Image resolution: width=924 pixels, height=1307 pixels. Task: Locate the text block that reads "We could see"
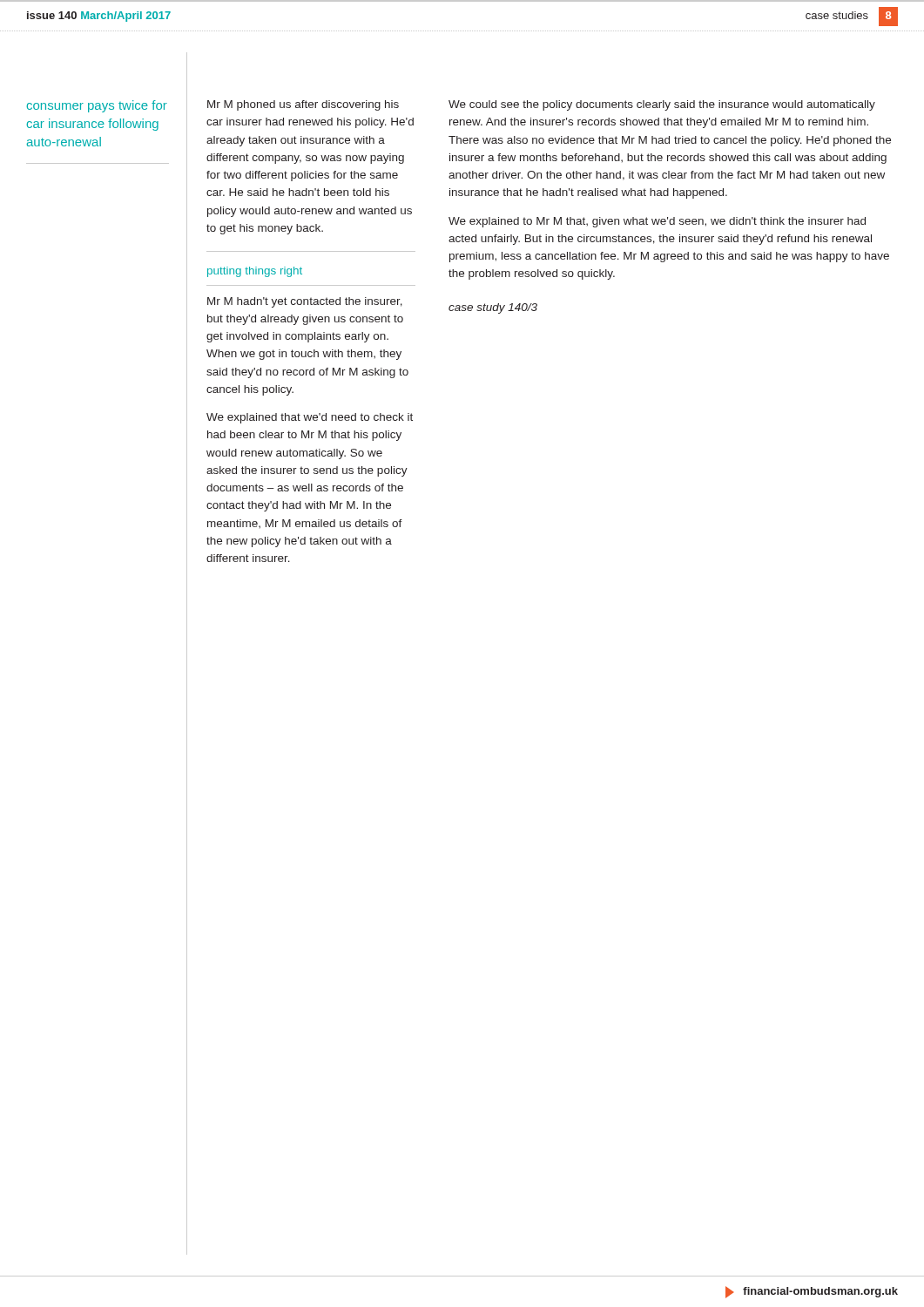pyautogui.click(x=670, y=148)
